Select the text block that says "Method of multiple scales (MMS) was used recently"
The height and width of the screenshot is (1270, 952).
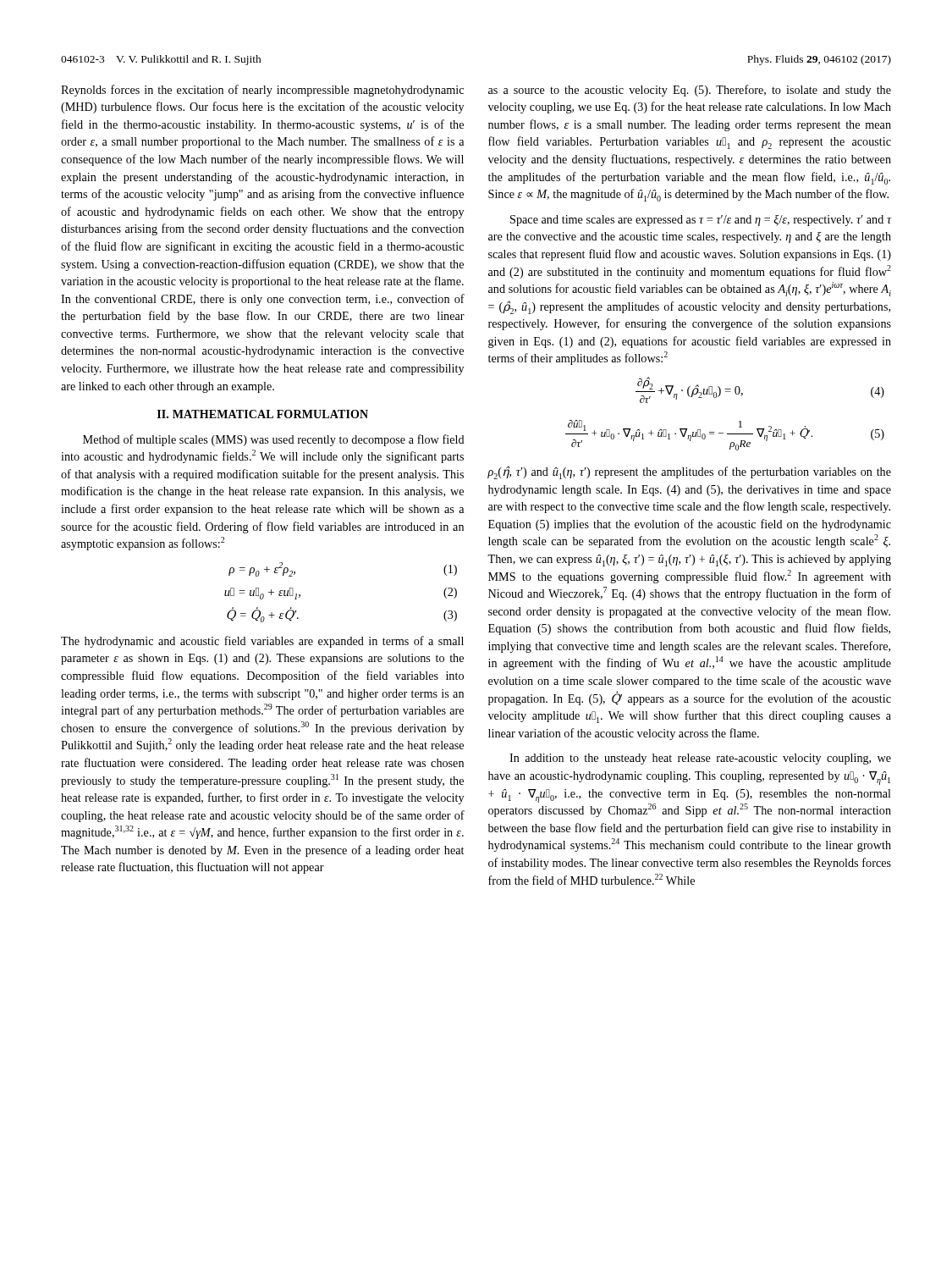263,492
